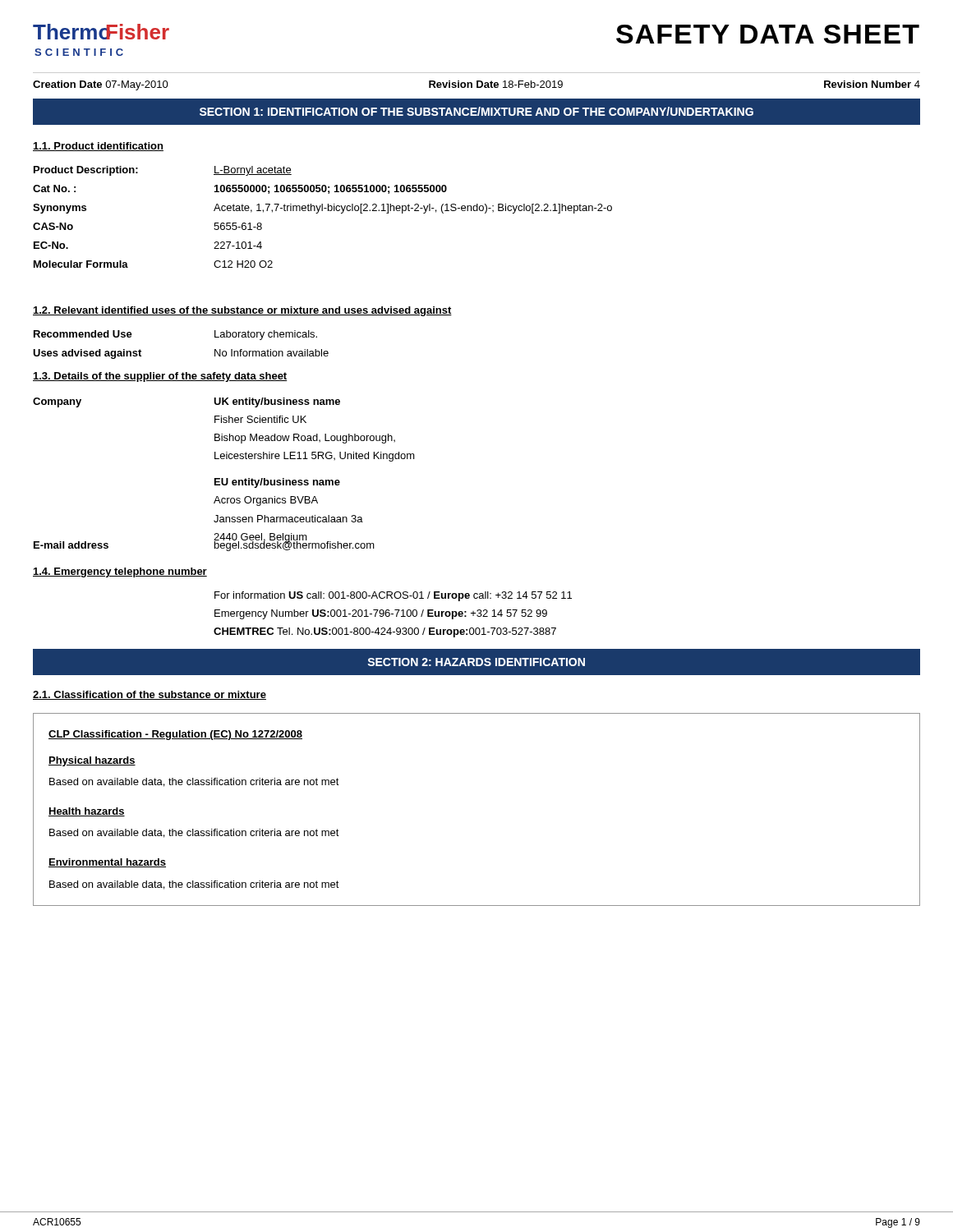Locate the section header that says "1.3. Details of the supplier of the"
Viewport: 953px width, 1232px height.
(160, 376)
